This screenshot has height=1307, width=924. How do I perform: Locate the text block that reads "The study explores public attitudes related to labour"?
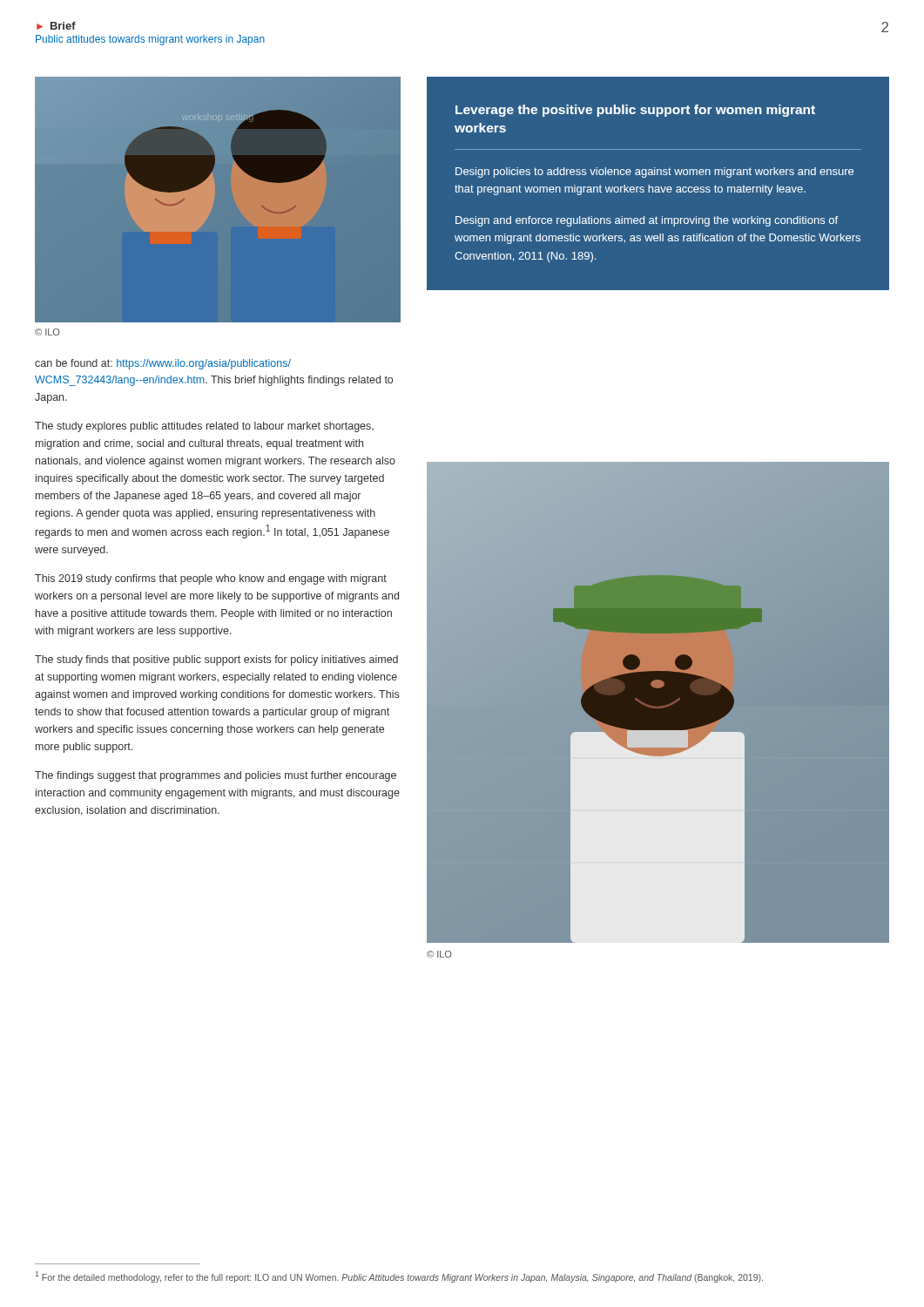point(215,488)
